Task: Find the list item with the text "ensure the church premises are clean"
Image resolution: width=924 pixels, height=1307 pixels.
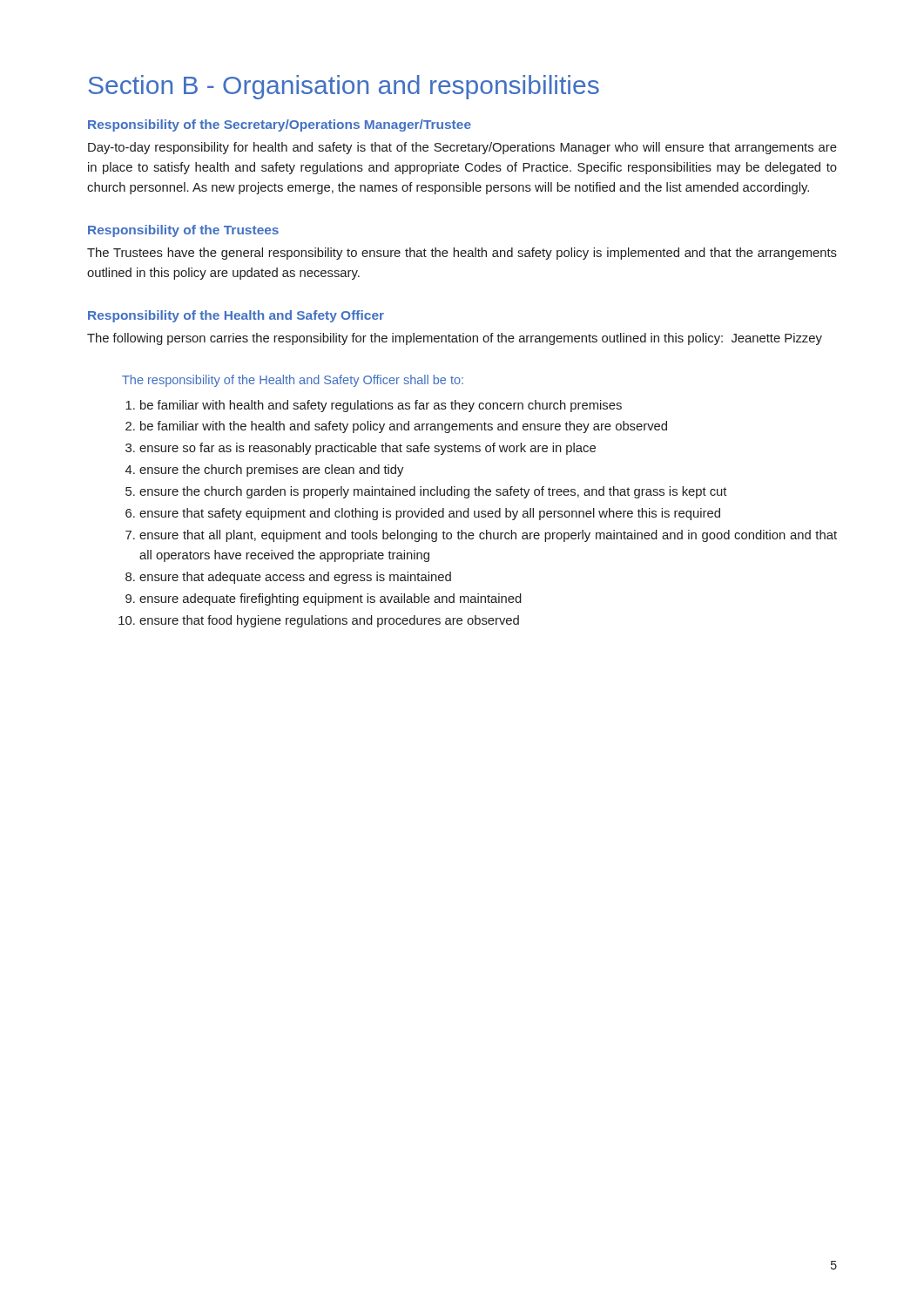Action: coord(272,470)
